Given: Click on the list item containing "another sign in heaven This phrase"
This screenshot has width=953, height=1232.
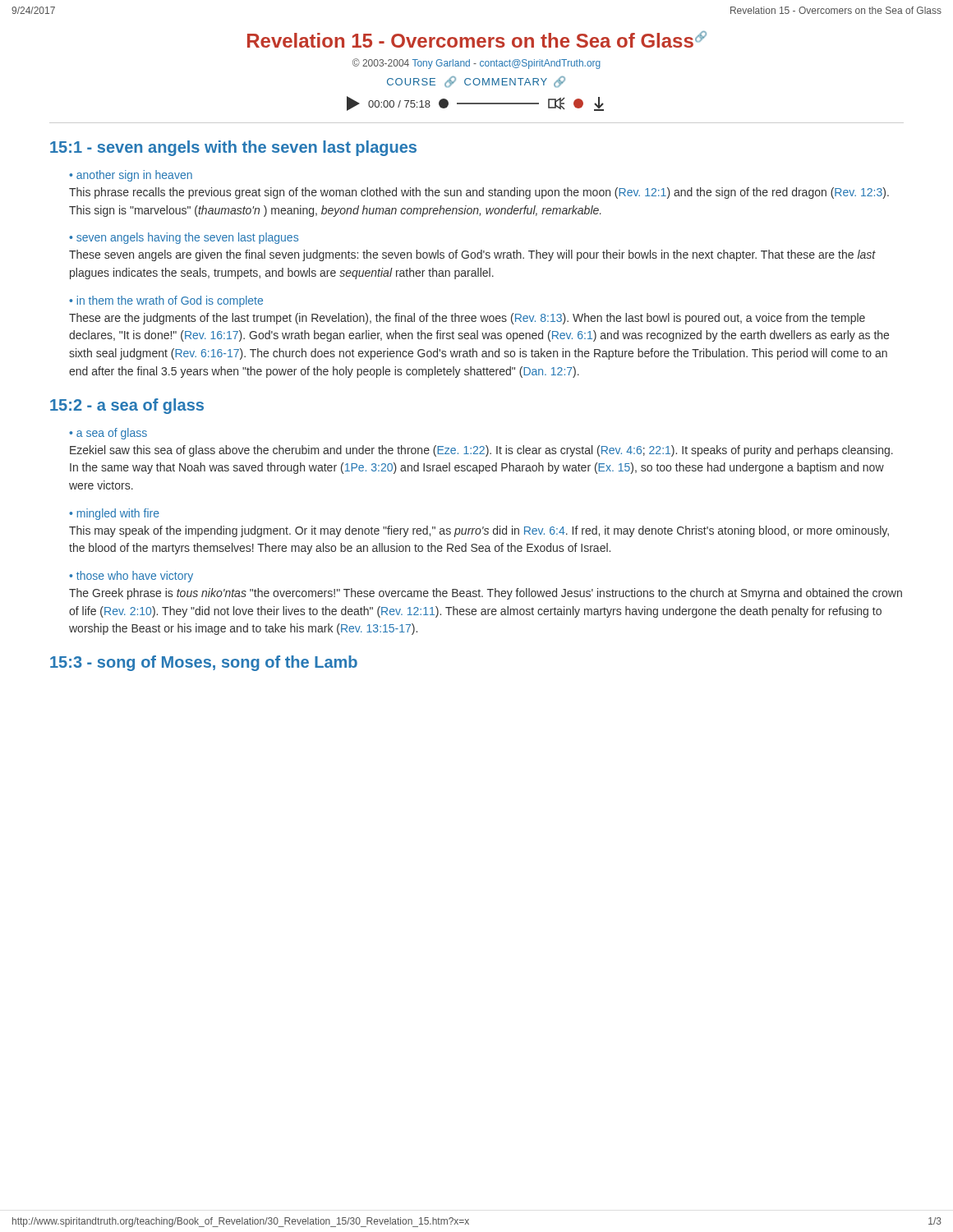Looking at the screenshot, I should 486,194.
